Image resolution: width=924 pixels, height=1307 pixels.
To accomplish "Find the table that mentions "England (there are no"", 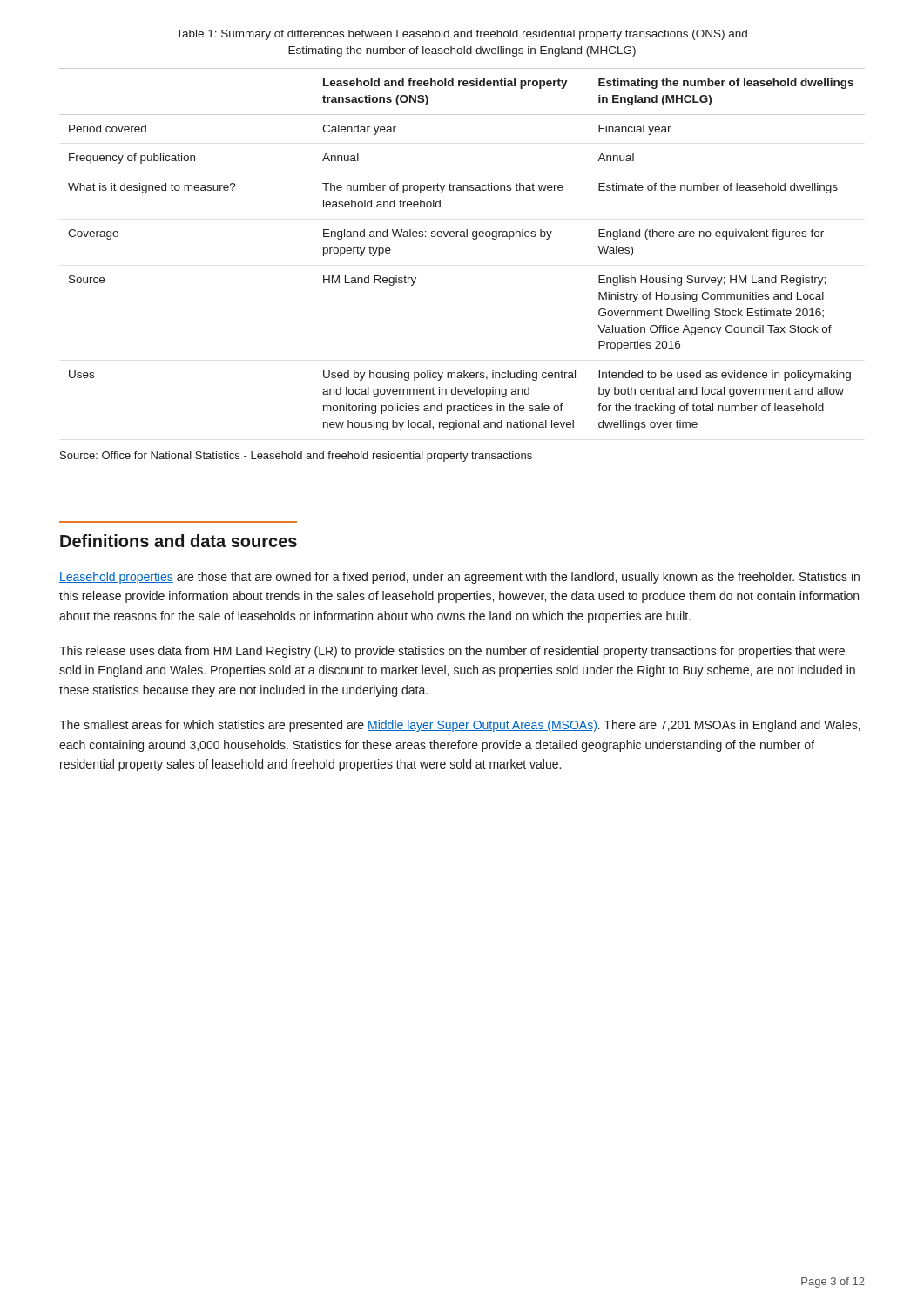I will (462, 254).
